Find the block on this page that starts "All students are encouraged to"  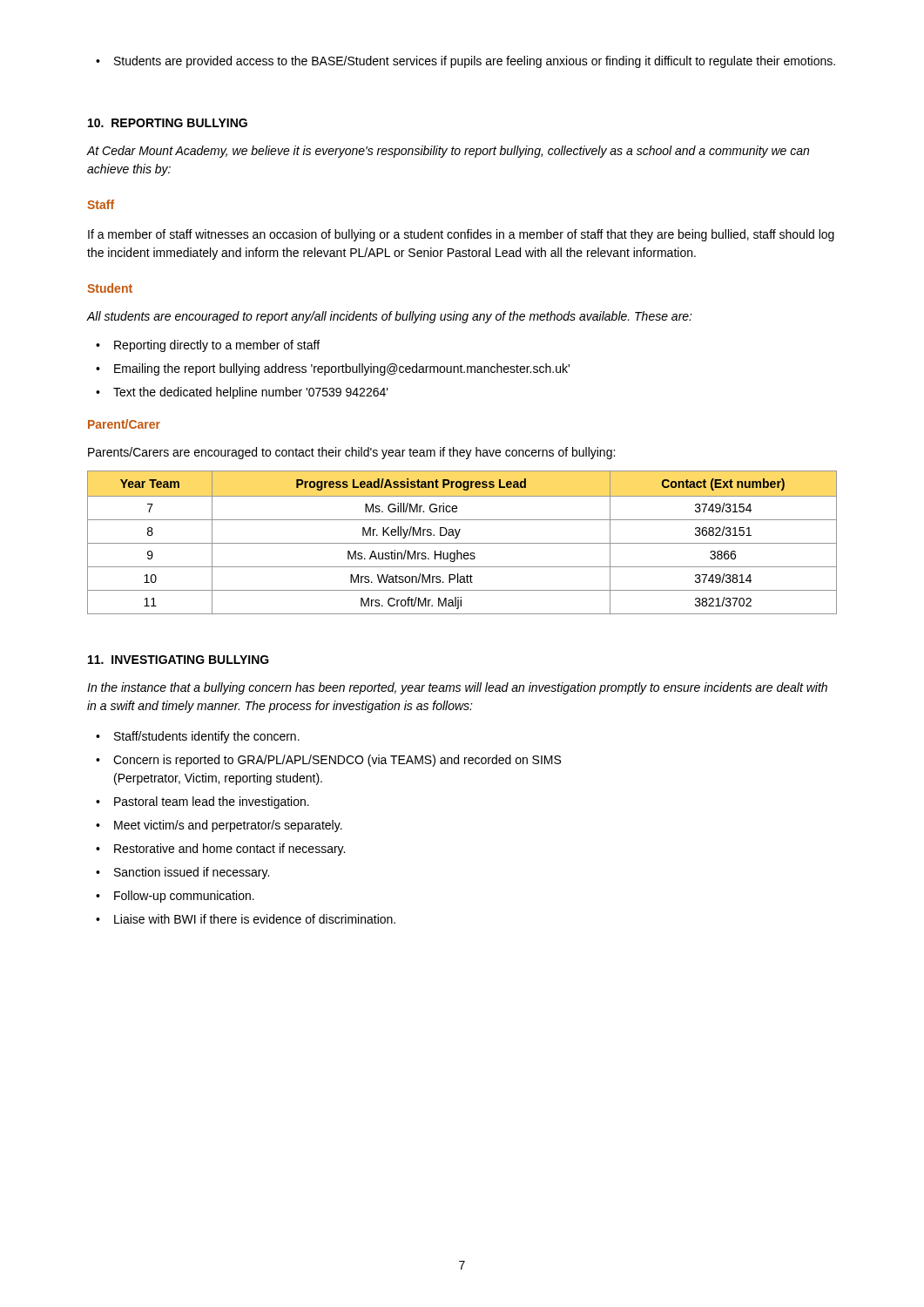[390, 316]
